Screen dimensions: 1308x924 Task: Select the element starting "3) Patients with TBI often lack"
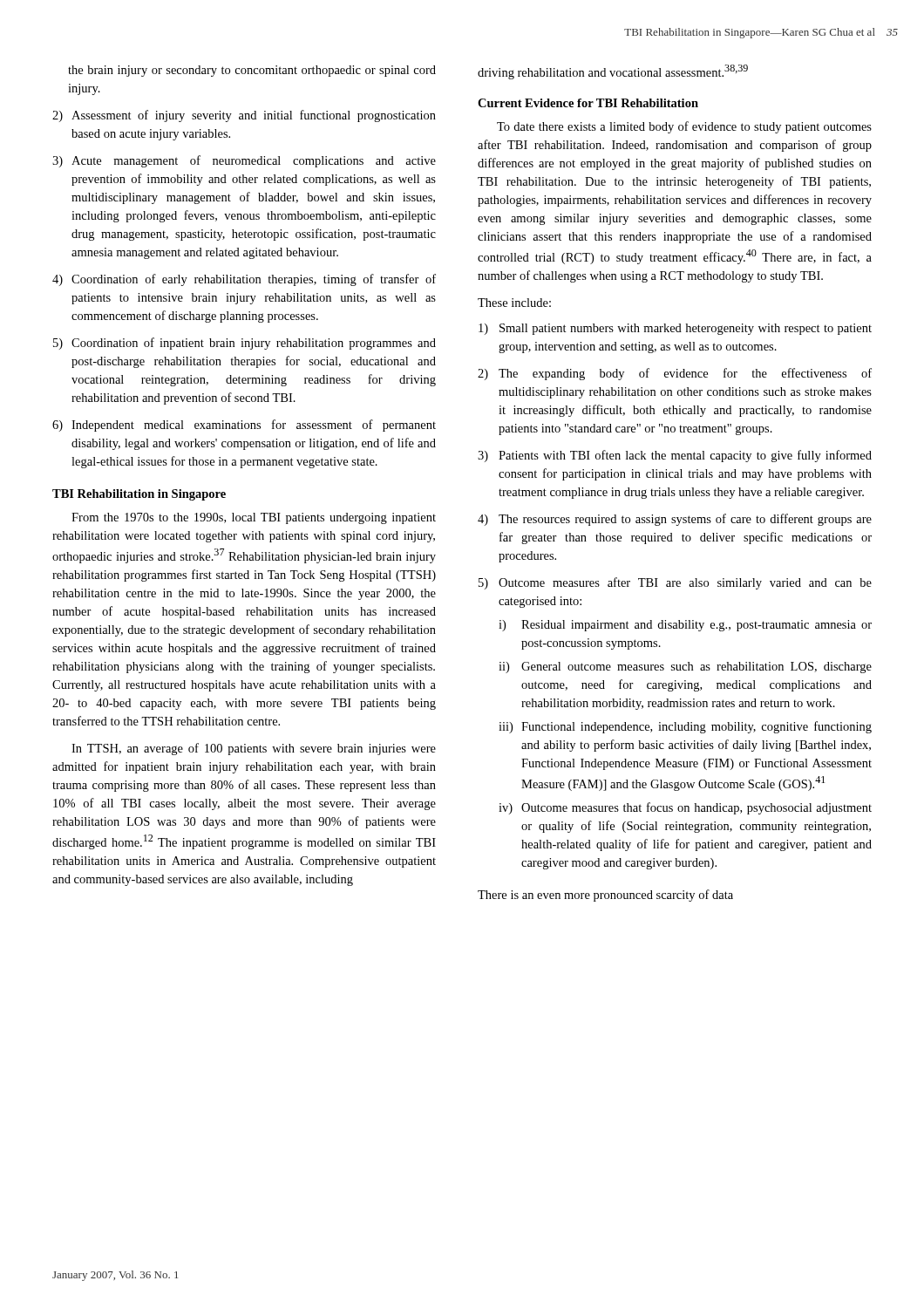675,474
